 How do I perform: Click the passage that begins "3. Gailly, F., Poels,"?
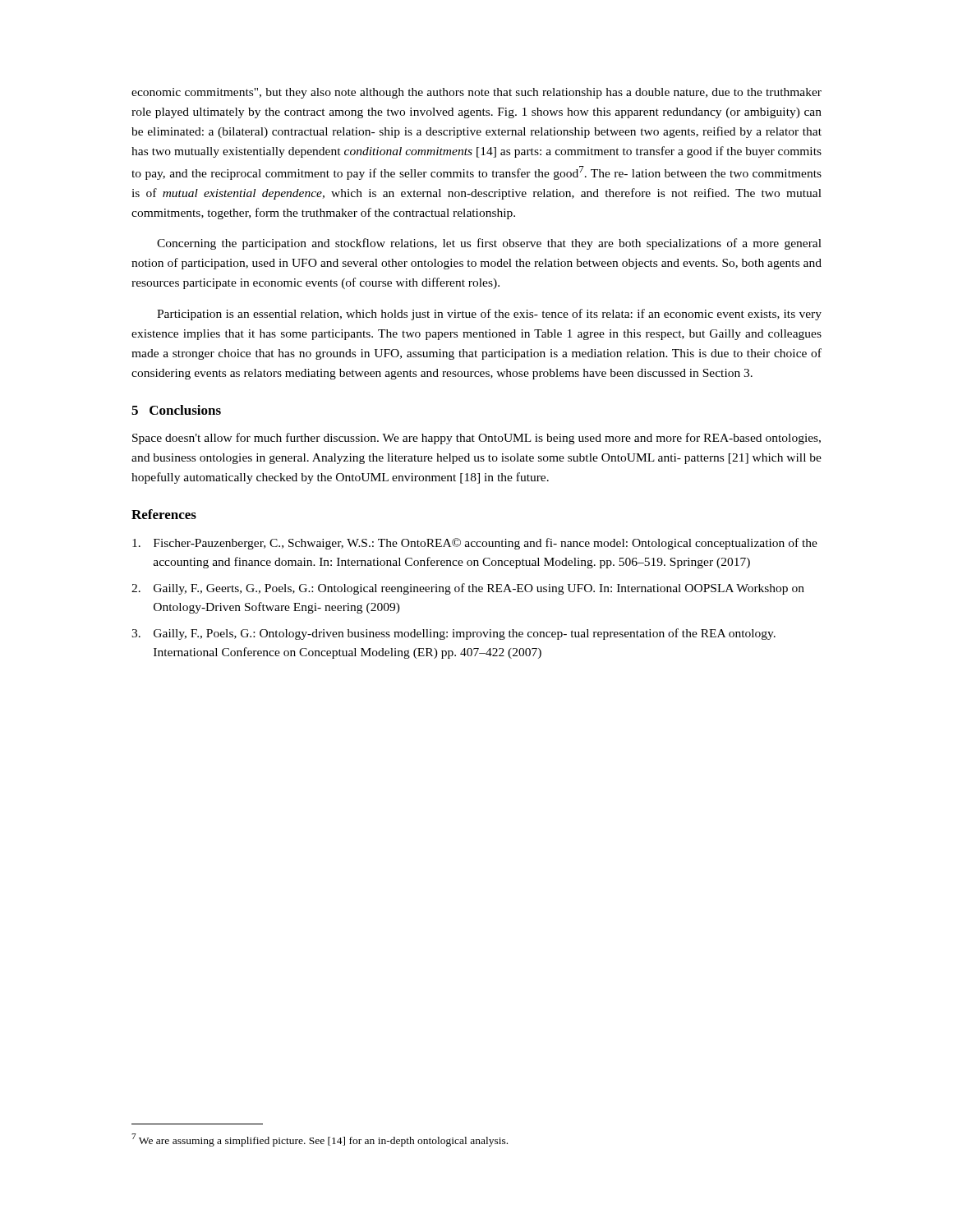click(476, 643)
